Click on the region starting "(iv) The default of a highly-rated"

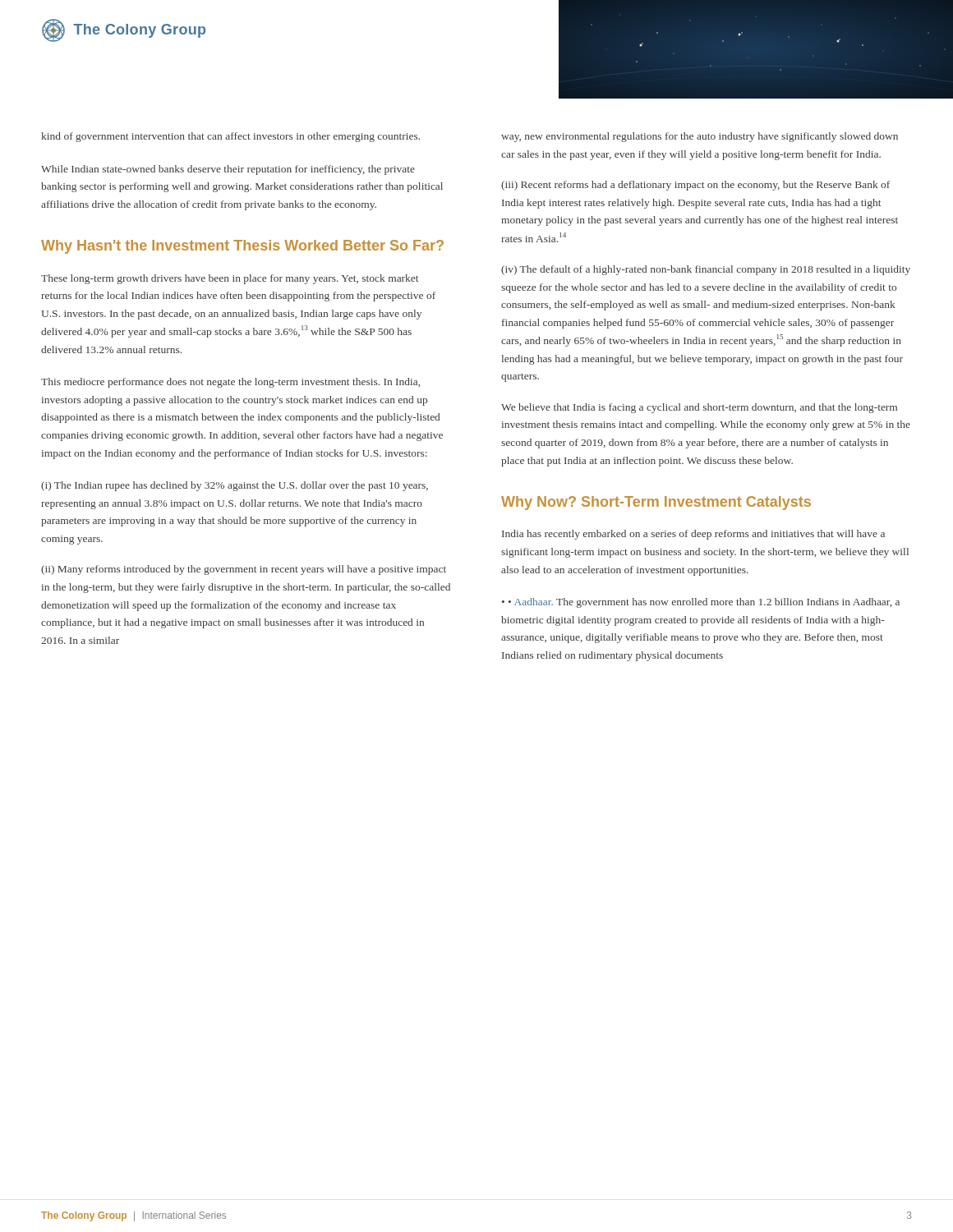[x=706, y=322]
